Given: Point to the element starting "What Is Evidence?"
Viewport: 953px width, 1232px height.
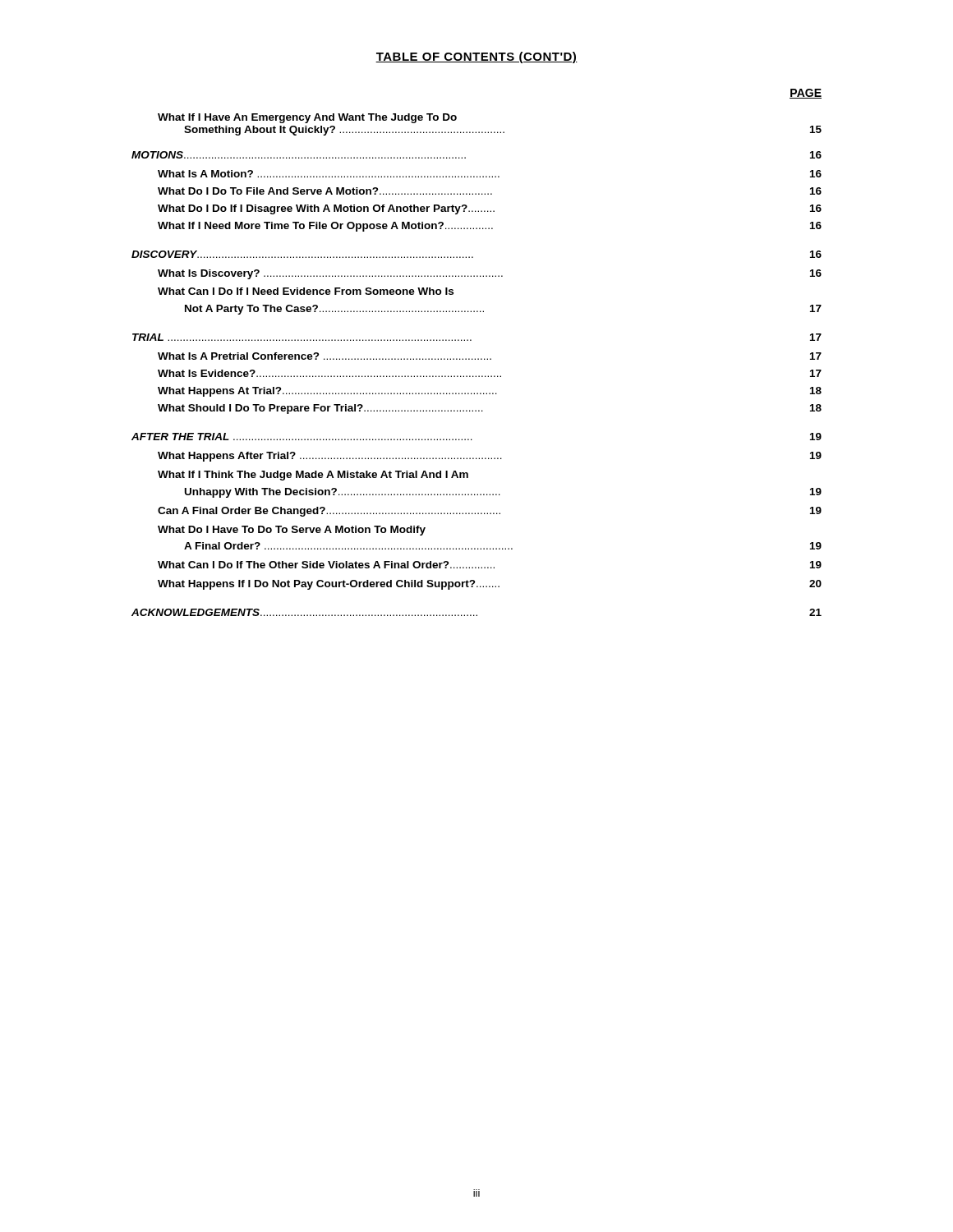Looking at the screenshot, I should [x=476, y=374].
